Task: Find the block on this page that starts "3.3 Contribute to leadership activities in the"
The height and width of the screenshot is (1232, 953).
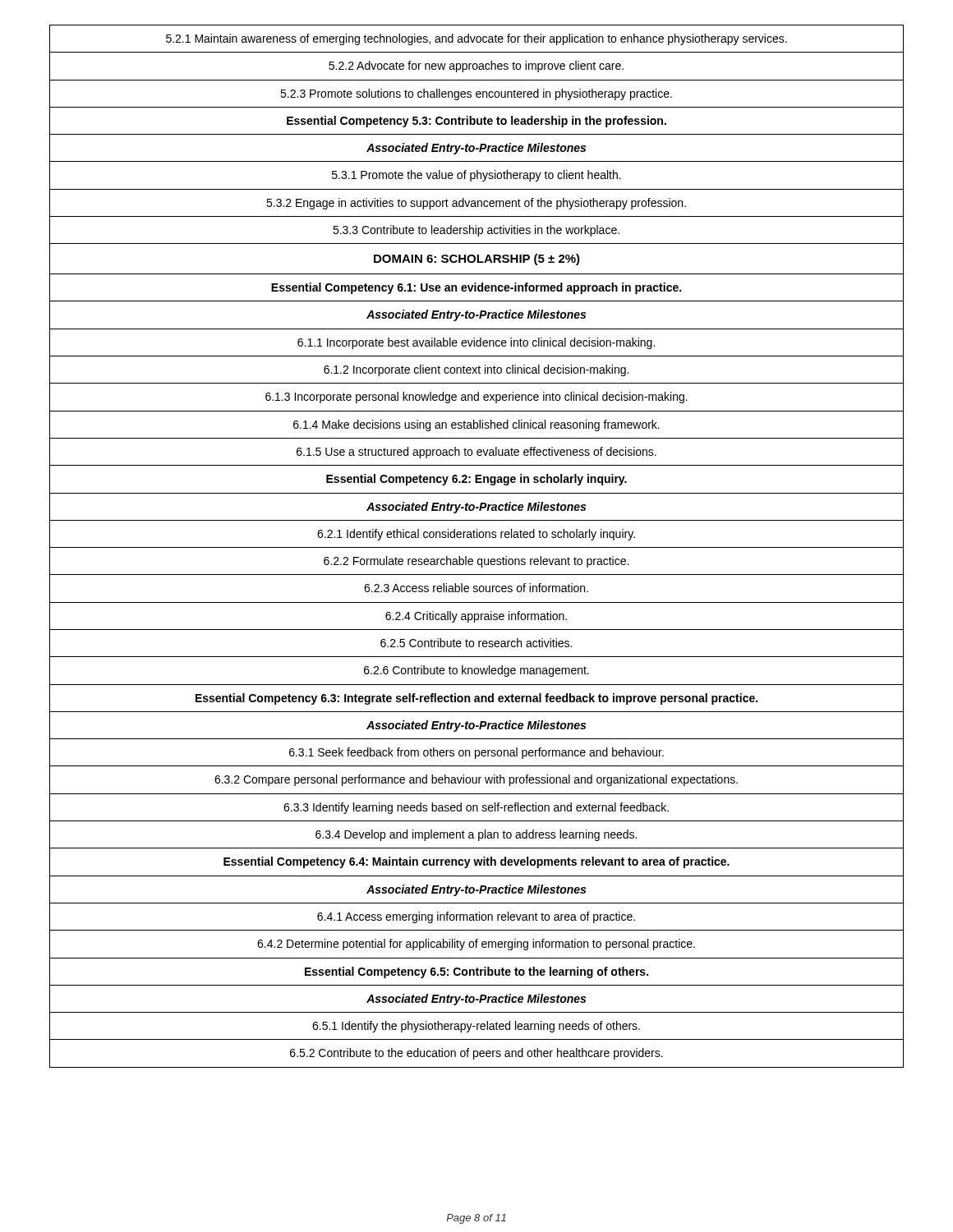Action: tap(476, 230)
